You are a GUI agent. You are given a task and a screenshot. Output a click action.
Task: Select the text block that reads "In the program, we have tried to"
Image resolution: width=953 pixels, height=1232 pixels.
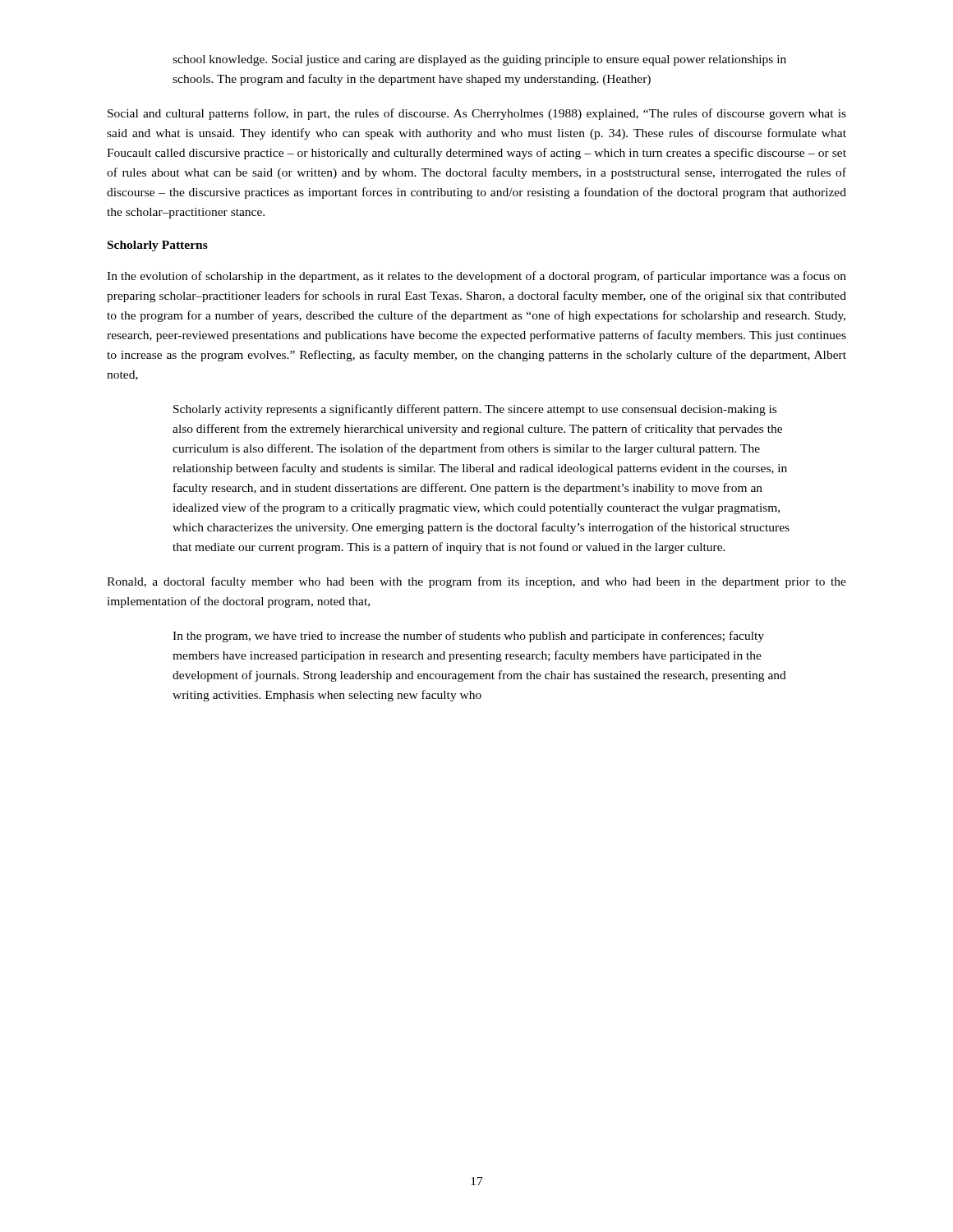pyautogui.click(x=479, y=665)
